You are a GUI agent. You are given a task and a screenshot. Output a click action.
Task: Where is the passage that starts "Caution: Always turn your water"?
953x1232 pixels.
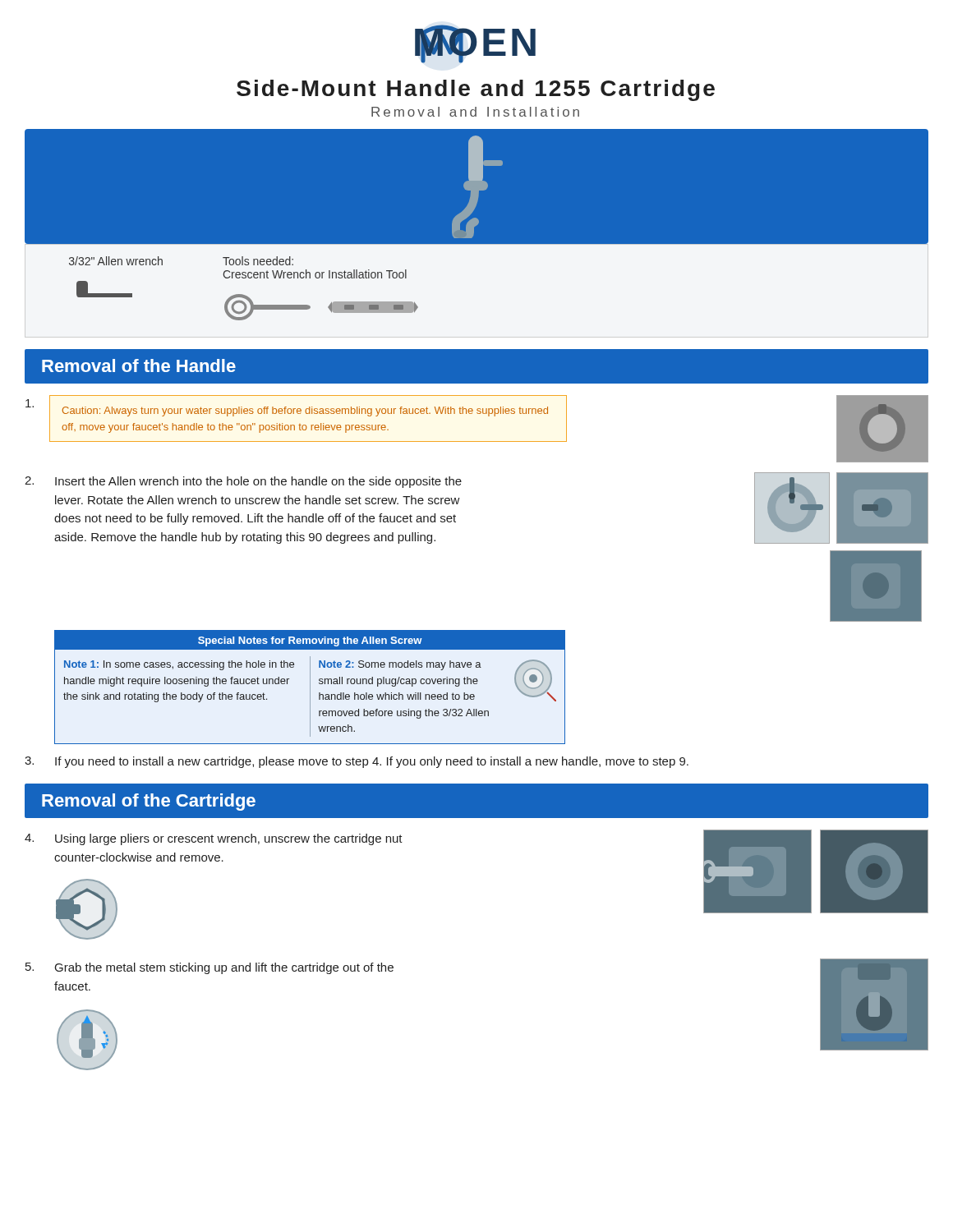coord(305,418)
